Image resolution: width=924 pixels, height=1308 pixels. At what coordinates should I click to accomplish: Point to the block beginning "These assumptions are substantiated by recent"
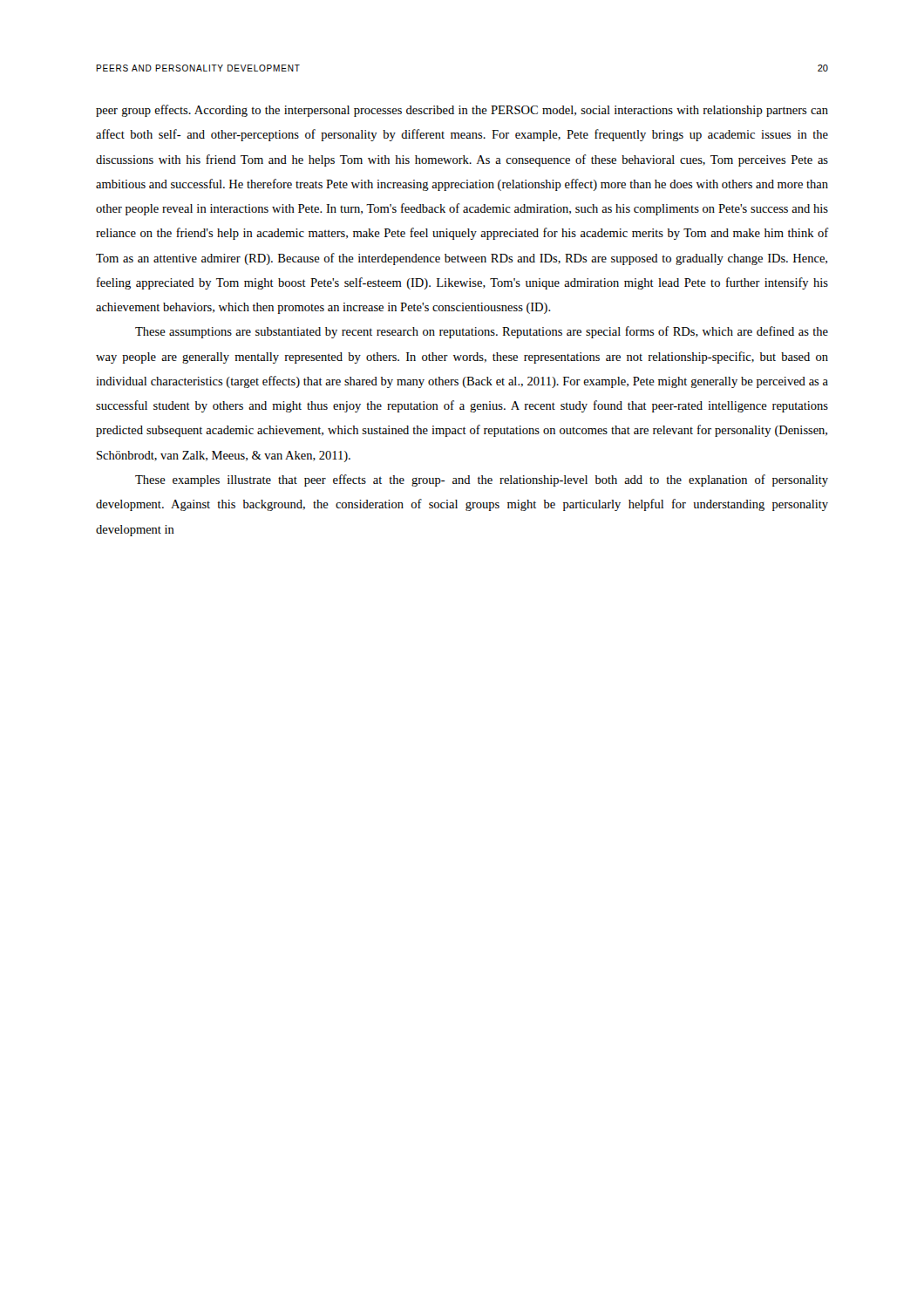(x=462, y=393)
